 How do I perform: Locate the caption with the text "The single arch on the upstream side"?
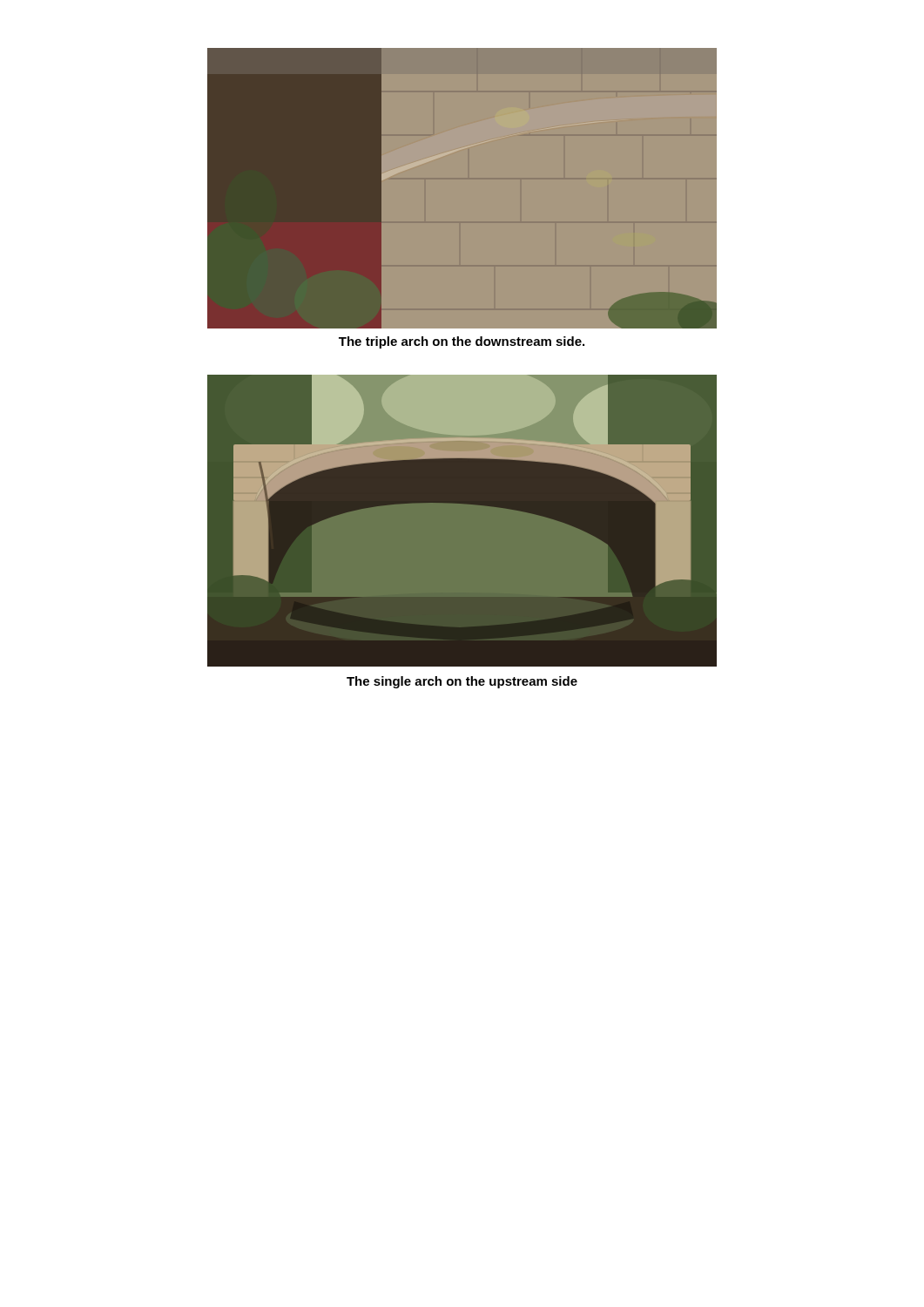pos(462,681)
